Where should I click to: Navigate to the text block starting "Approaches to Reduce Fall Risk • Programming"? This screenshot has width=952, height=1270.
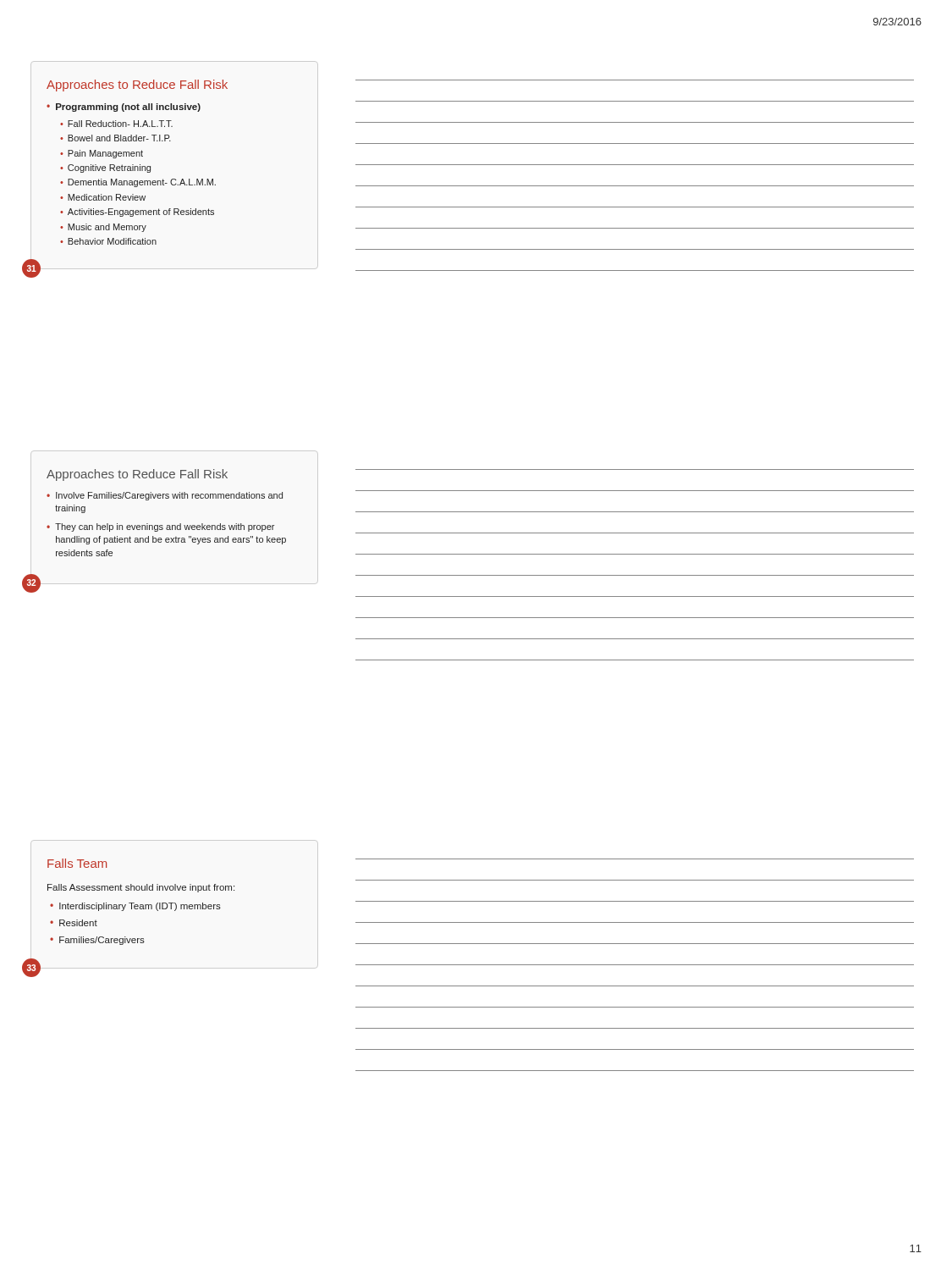[x=166, y=173]
